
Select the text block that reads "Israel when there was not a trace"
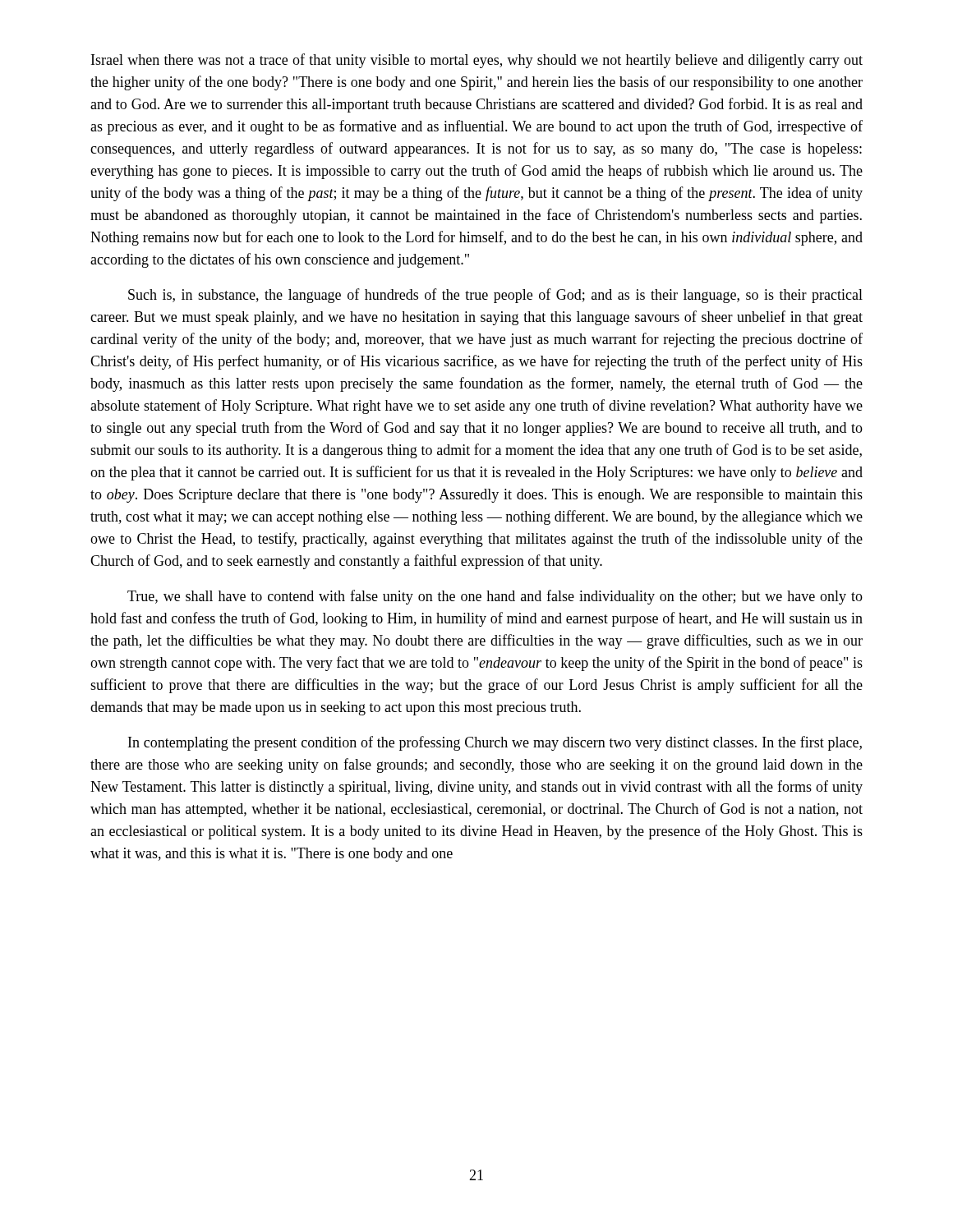point(476,160)
